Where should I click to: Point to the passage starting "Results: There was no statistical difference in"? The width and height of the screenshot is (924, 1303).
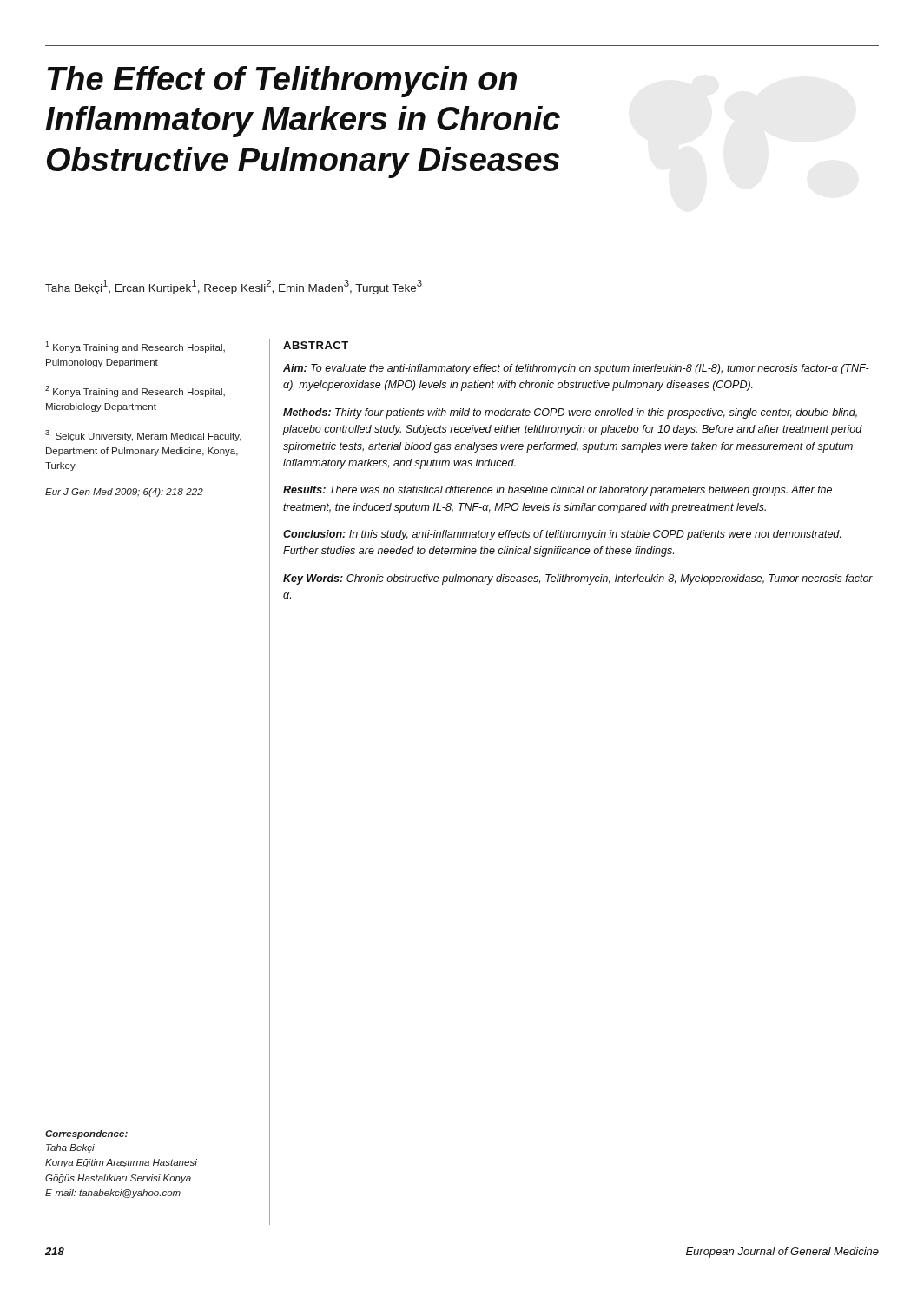558,499
